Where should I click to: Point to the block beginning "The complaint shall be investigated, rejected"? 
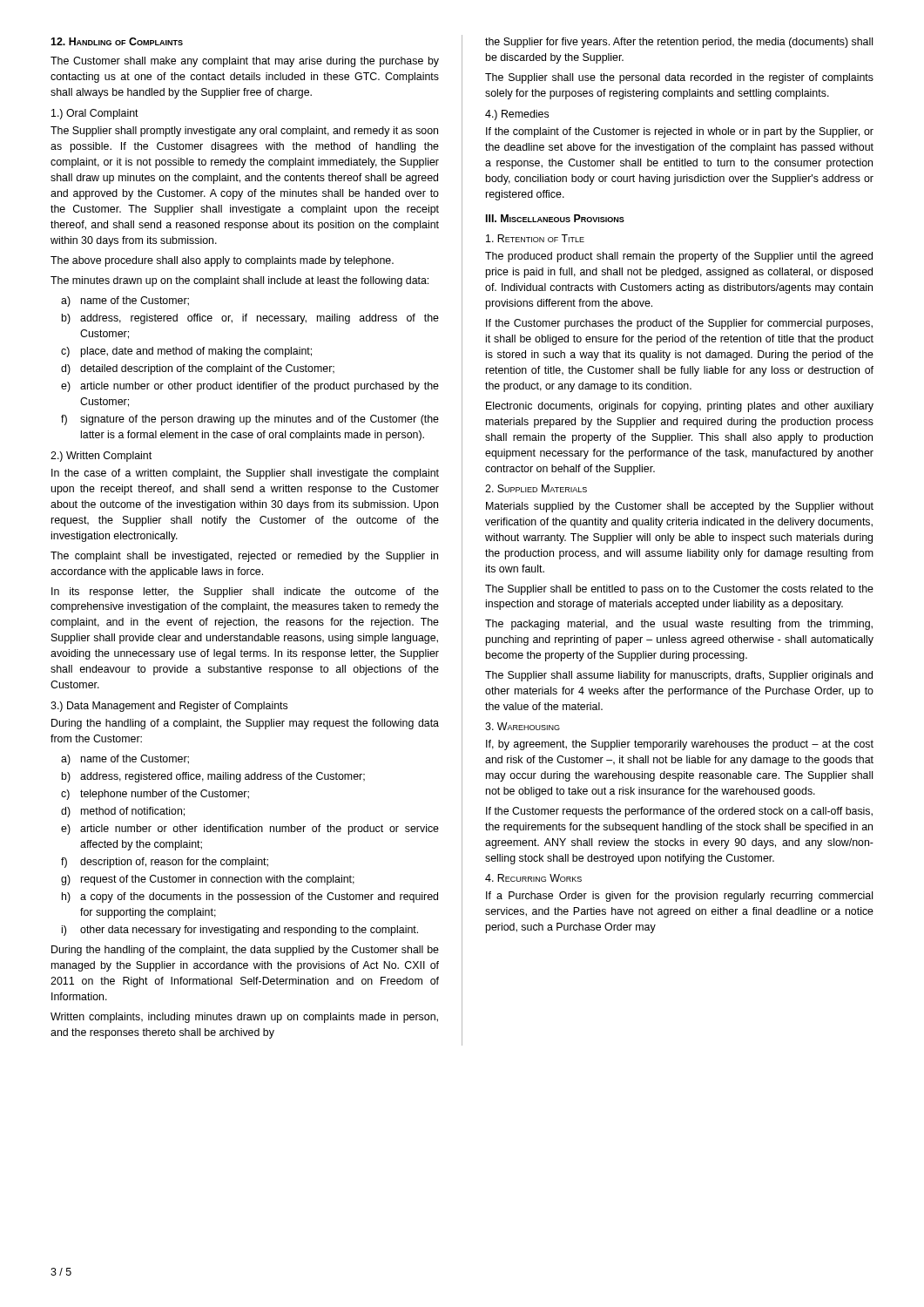coord(245,563)
